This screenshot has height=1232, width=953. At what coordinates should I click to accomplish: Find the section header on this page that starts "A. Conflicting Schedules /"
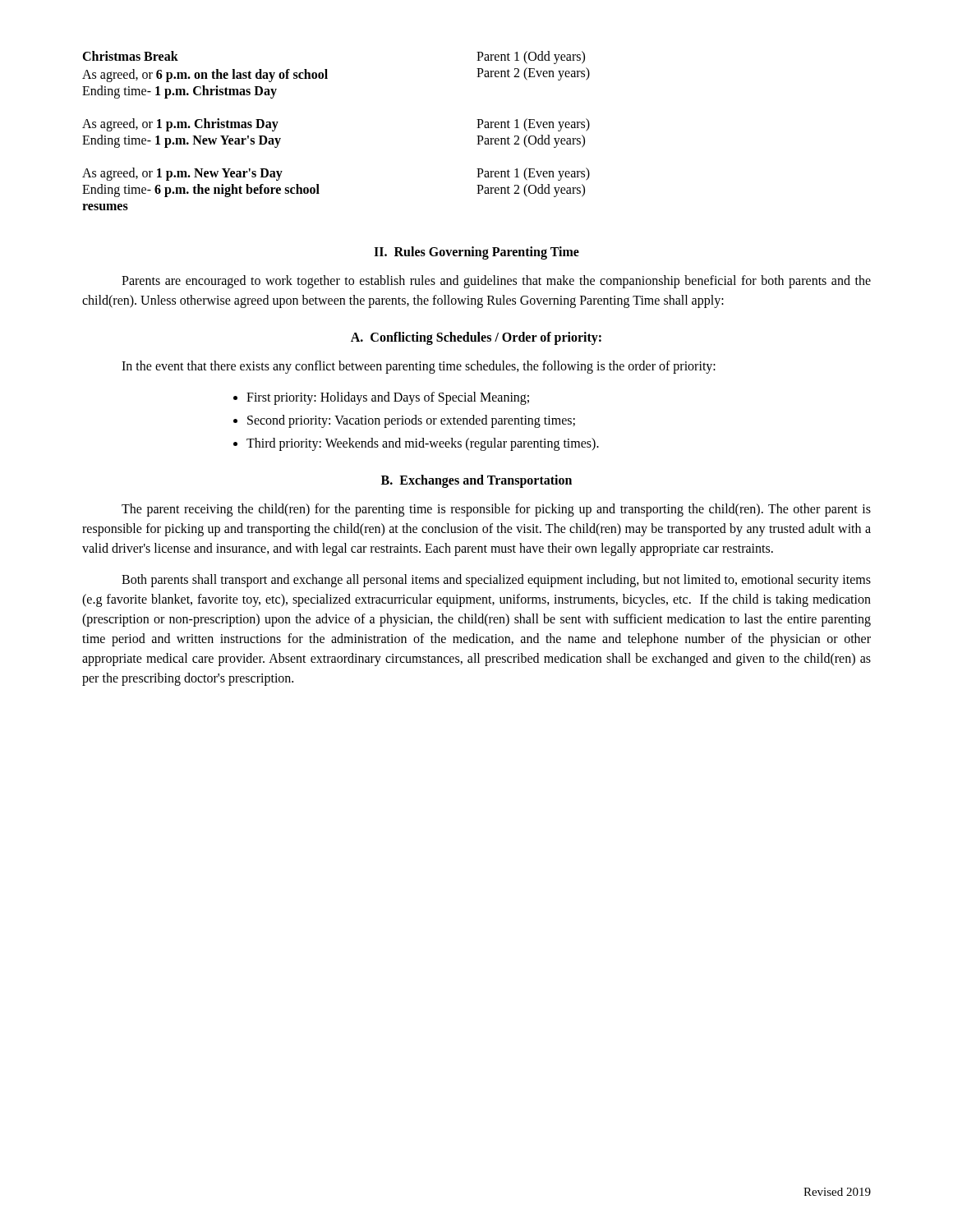[476, 337]
